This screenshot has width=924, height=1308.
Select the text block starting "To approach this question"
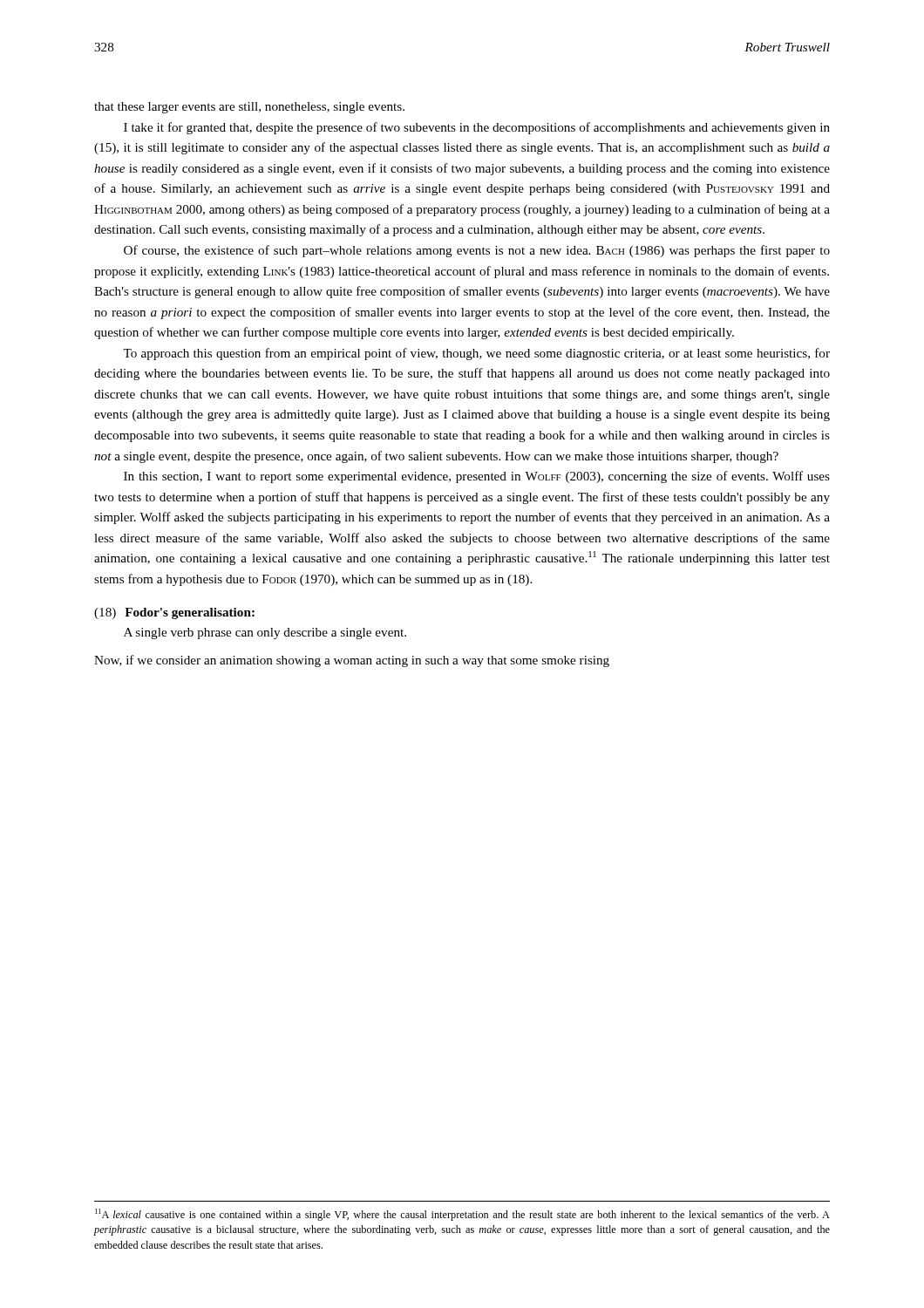click(x=462, y=404)
